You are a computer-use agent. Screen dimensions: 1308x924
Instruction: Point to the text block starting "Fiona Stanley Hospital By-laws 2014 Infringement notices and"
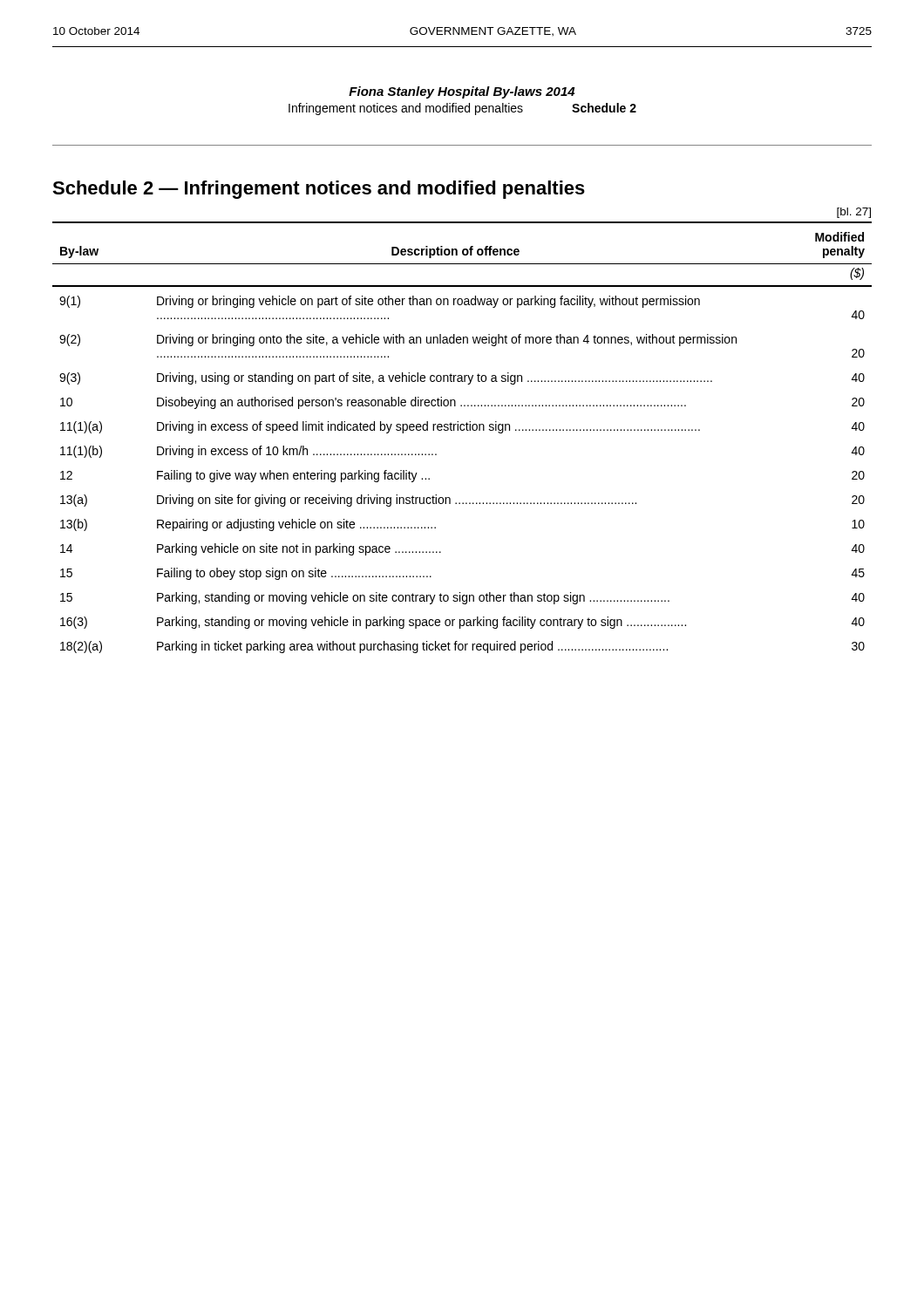[462, 99]
